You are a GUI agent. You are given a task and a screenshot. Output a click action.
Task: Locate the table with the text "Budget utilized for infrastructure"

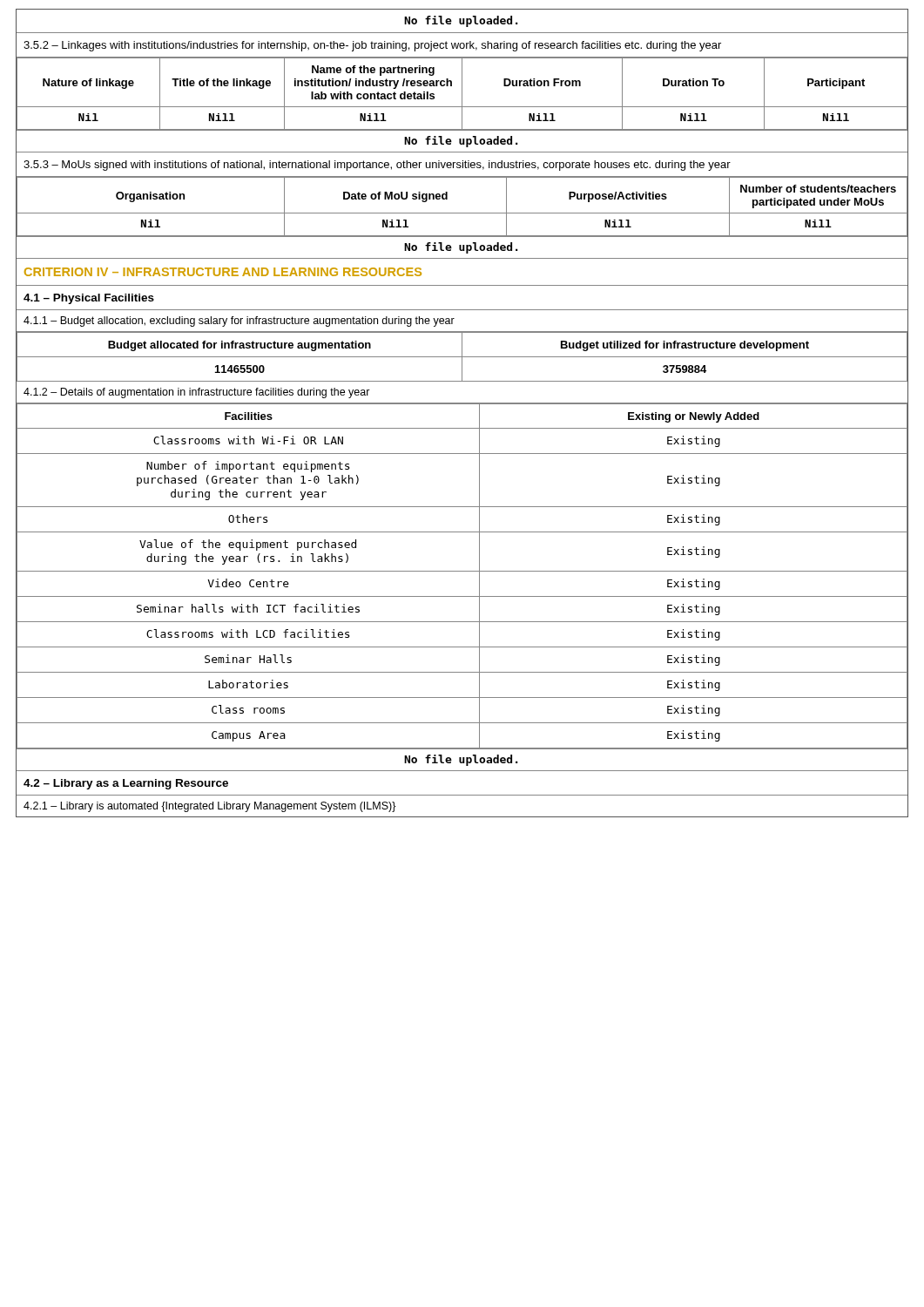[462, 357]
